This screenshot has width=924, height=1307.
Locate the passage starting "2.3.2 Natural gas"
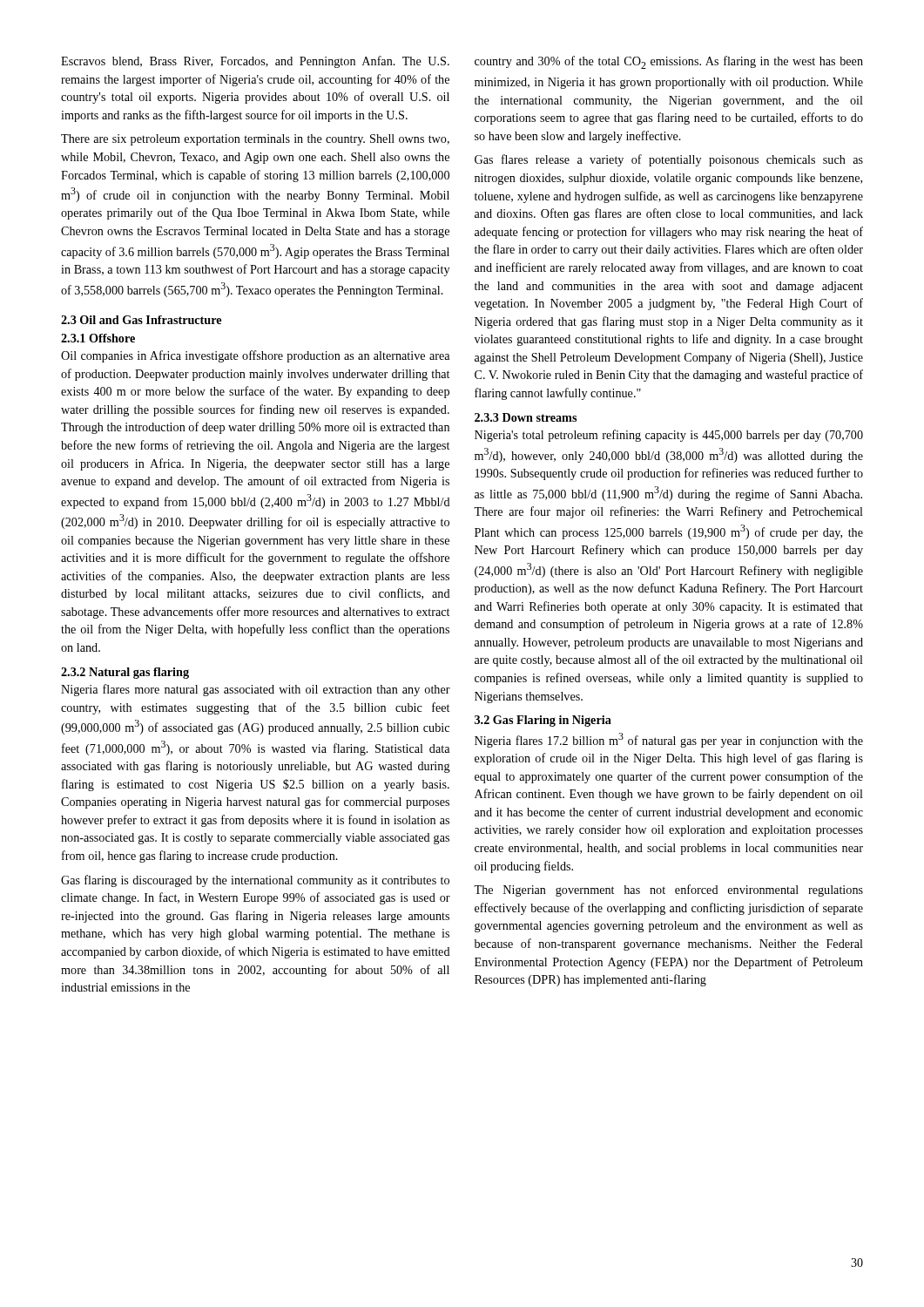pos(125,673)
